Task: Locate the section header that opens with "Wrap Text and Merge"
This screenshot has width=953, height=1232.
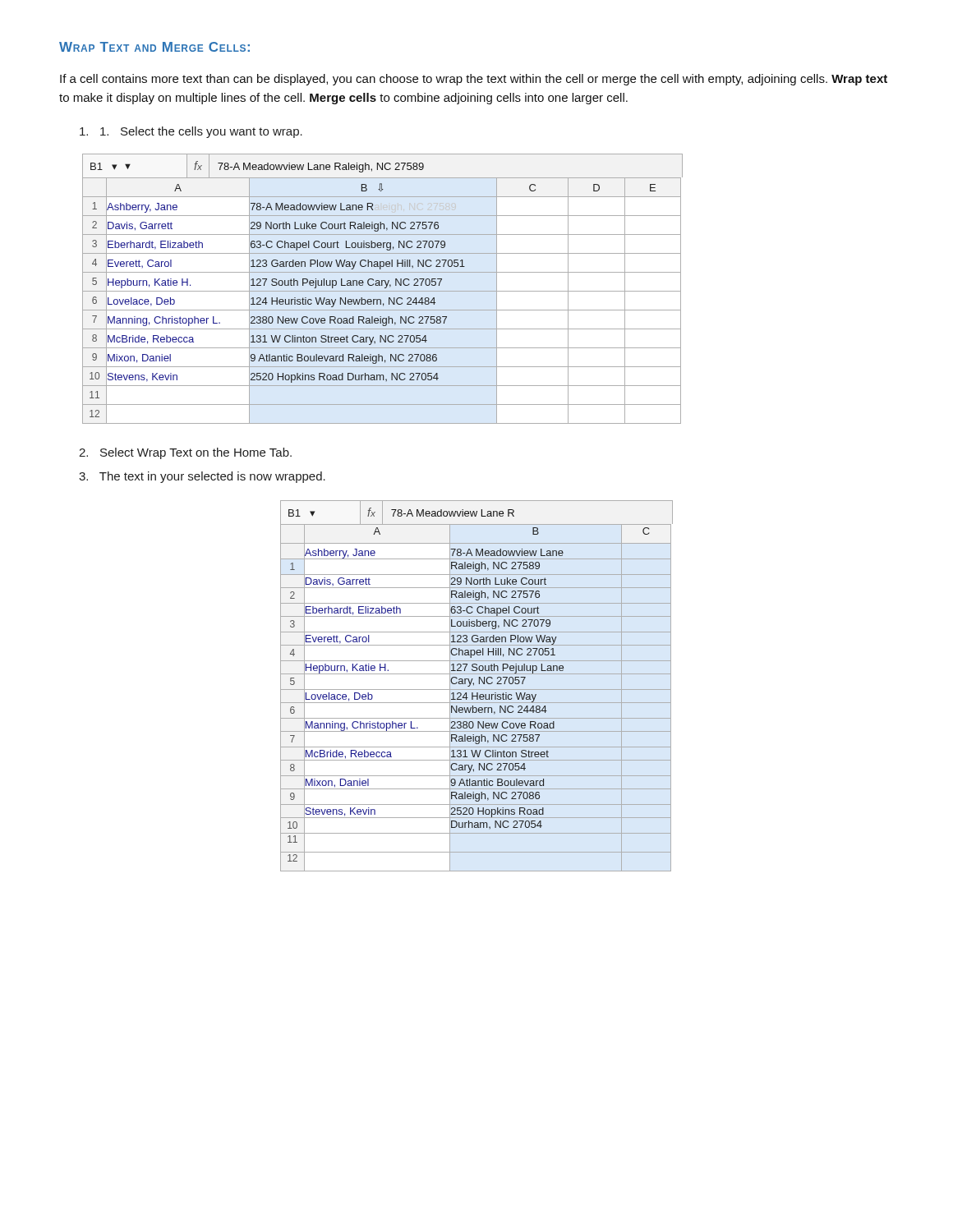Action: coord(155,47)
